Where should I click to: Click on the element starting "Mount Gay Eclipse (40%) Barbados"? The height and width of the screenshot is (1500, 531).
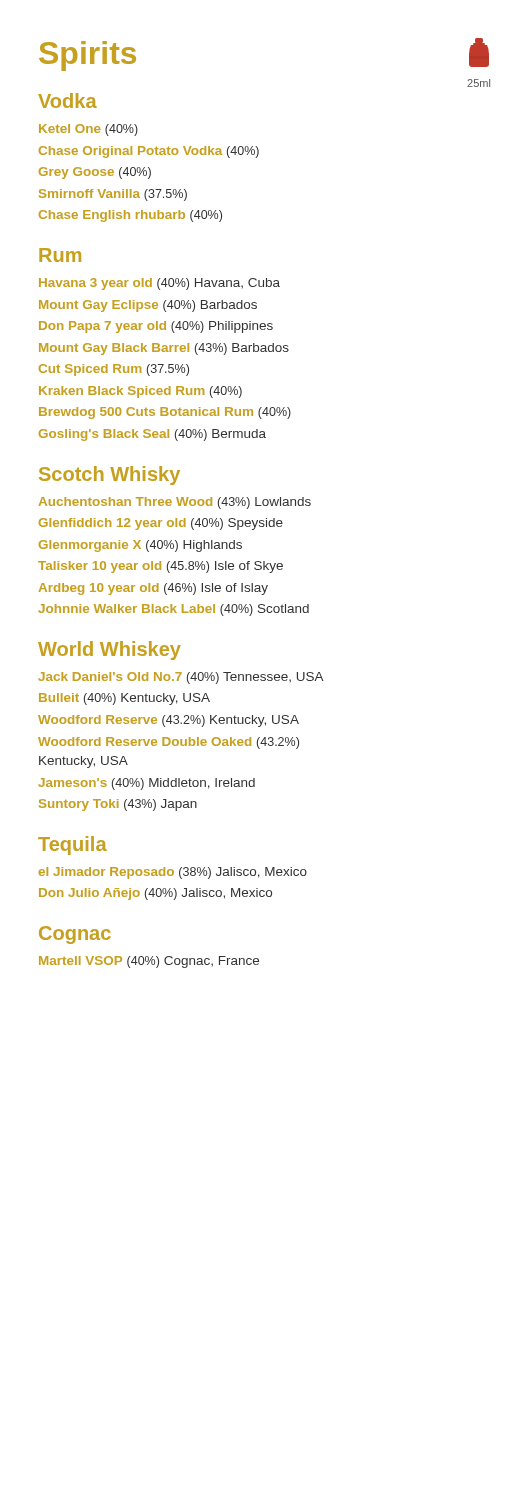(148, 304)
